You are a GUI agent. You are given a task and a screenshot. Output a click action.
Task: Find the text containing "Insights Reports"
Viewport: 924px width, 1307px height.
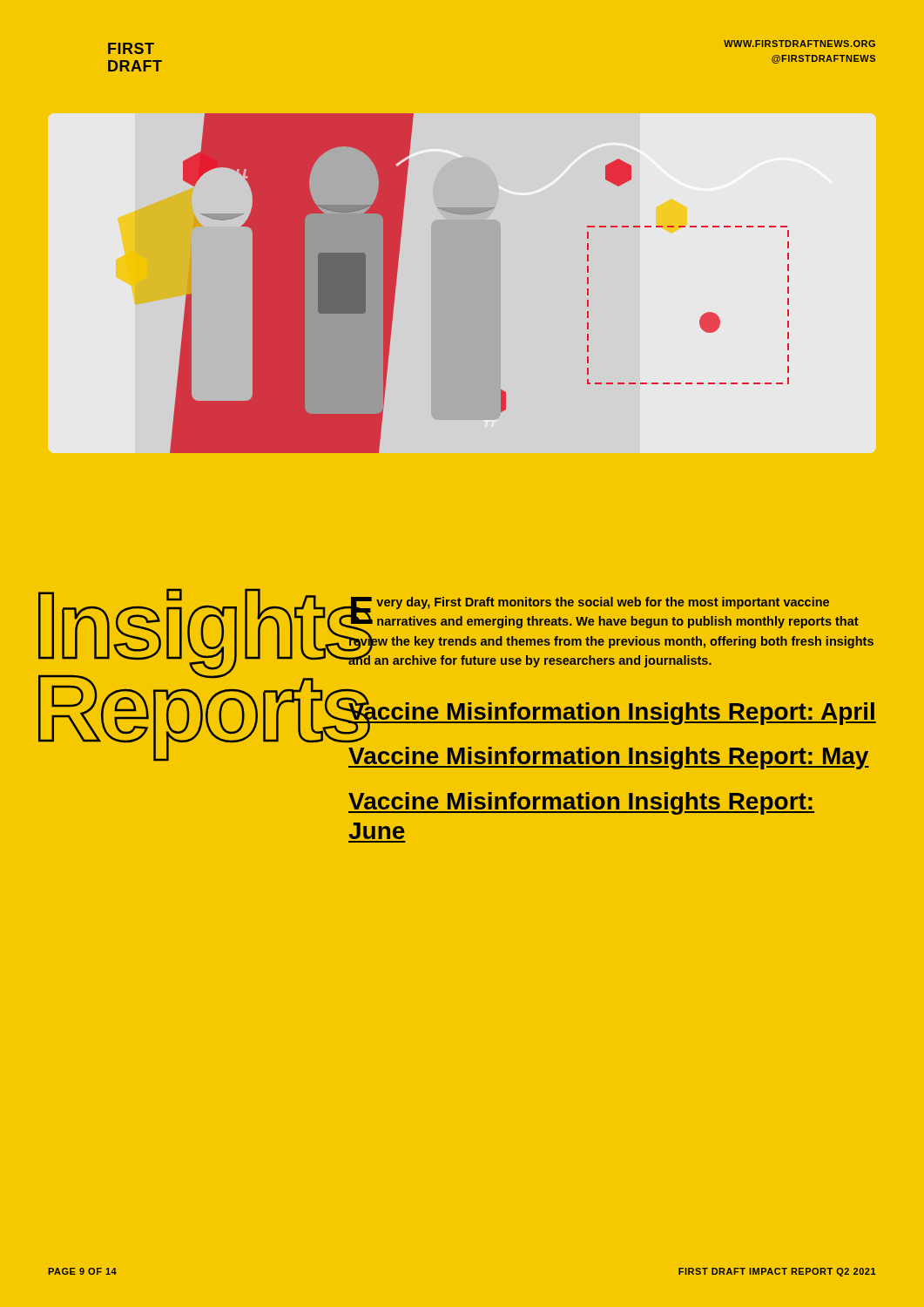click(168, 667)
